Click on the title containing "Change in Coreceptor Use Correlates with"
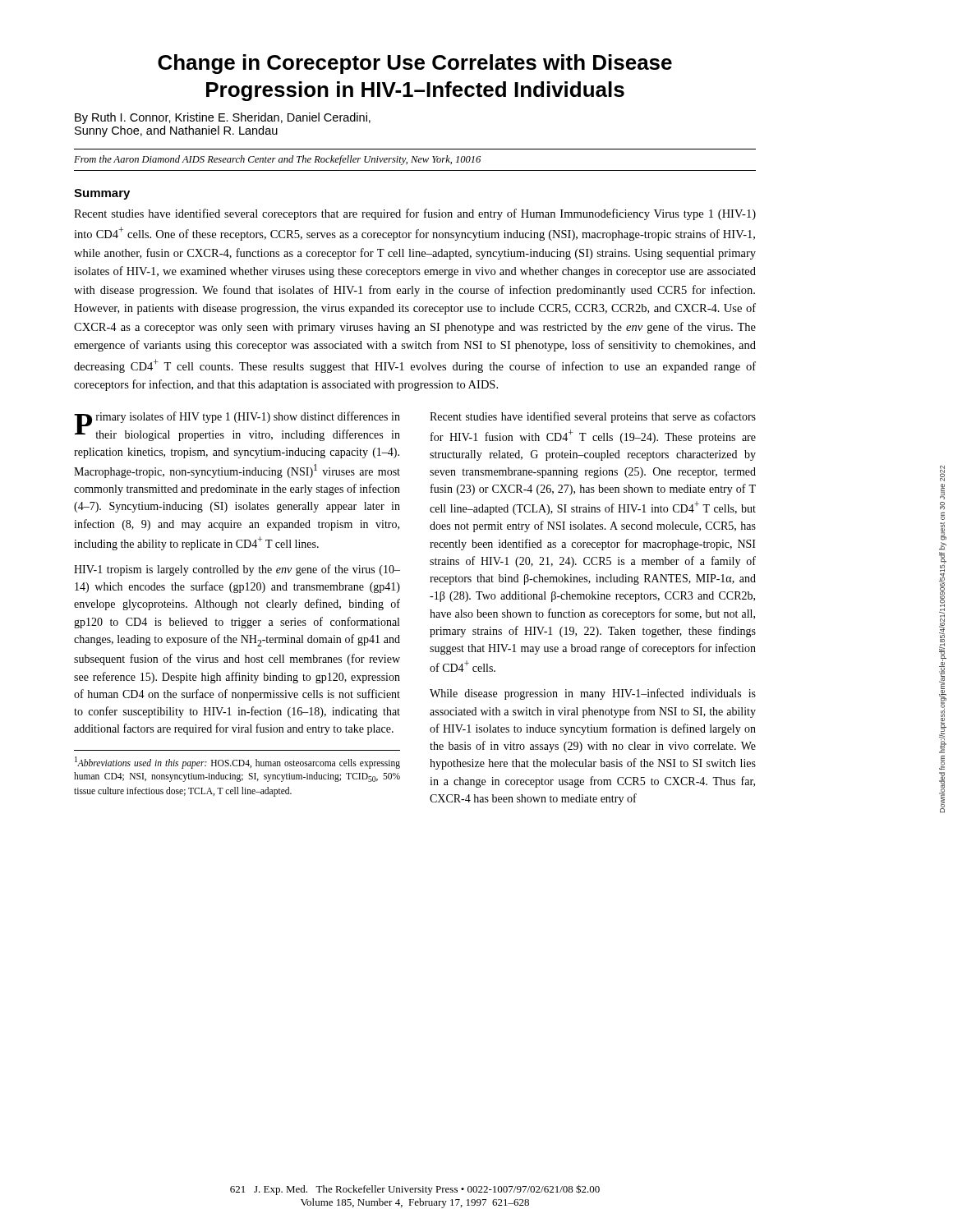Image resolution: width=953 pixels, height=1232 pixels. point(415,76)
